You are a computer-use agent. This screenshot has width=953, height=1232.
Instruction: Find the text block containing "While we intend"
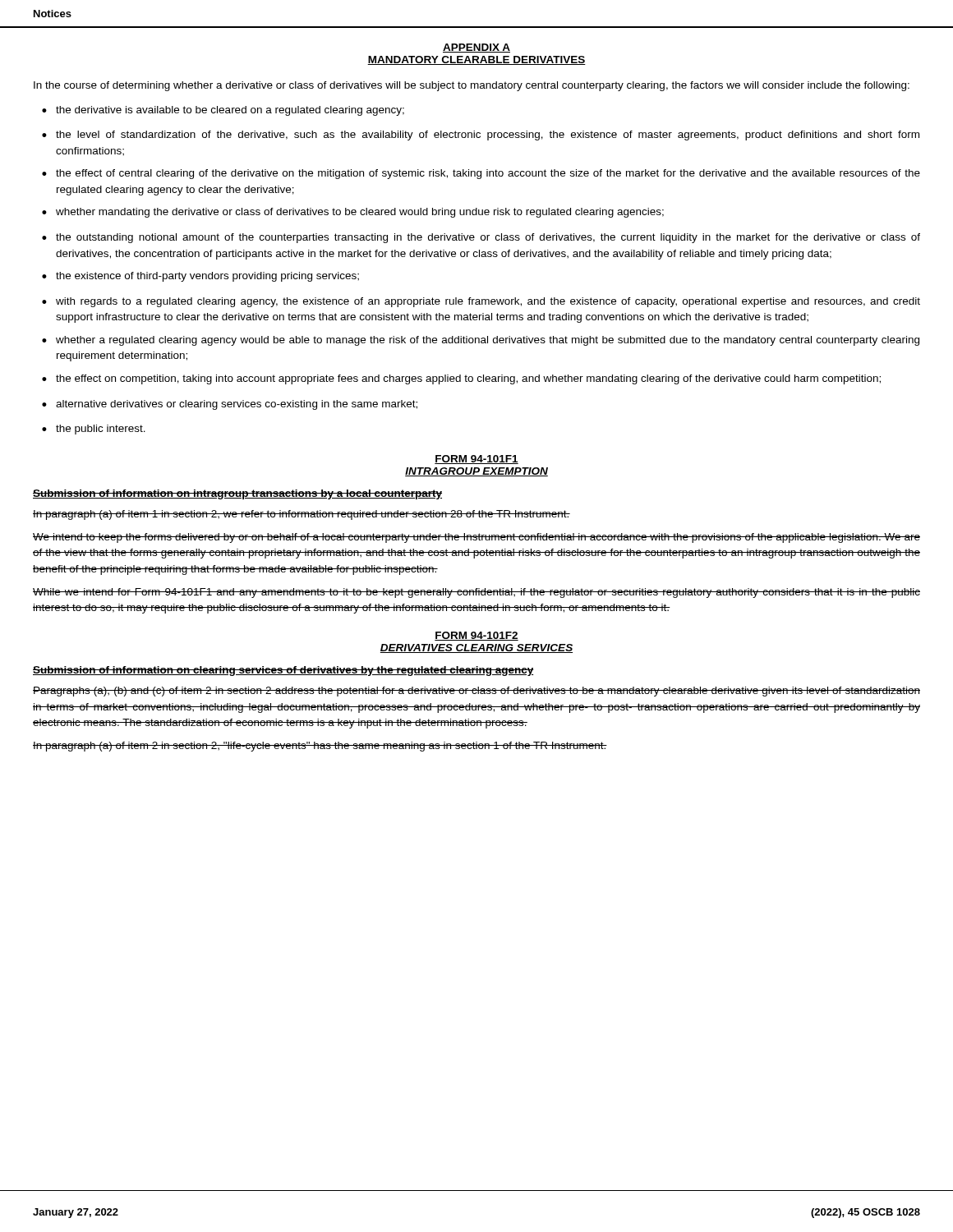(476, 599)
